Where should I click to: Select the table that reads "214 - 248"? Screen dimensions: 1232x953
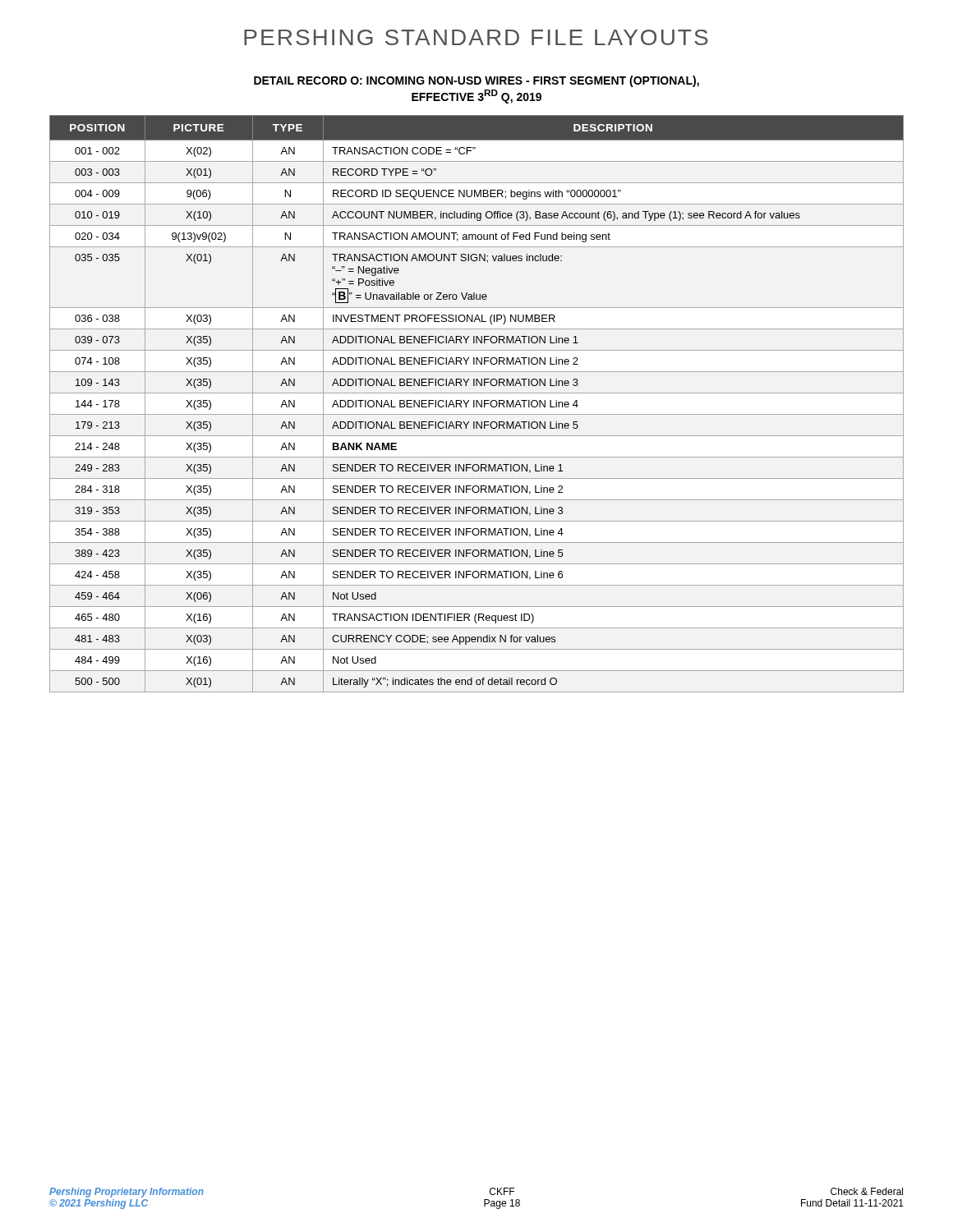476,403
